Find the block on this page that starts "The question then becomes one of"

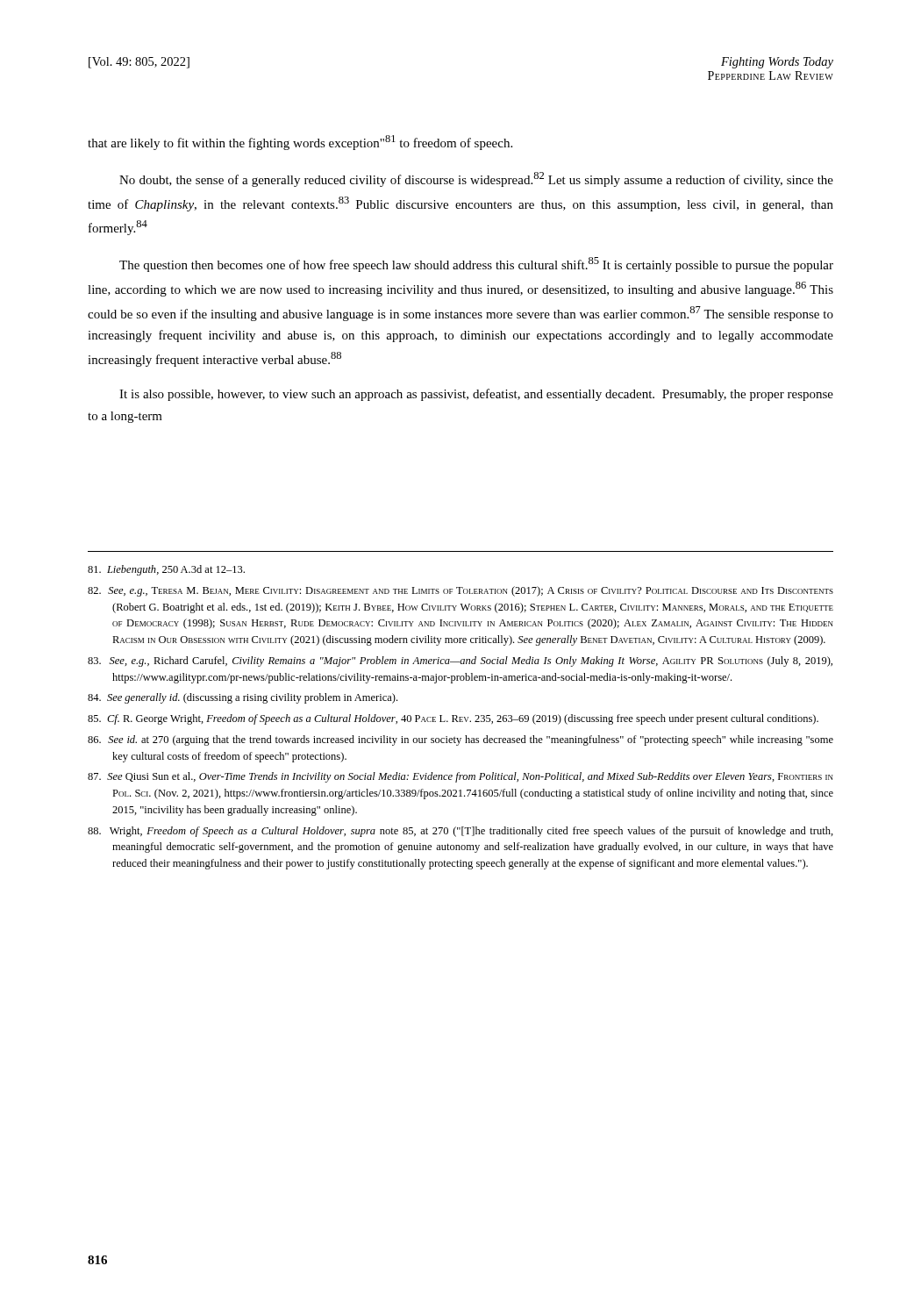coord(460,311)
